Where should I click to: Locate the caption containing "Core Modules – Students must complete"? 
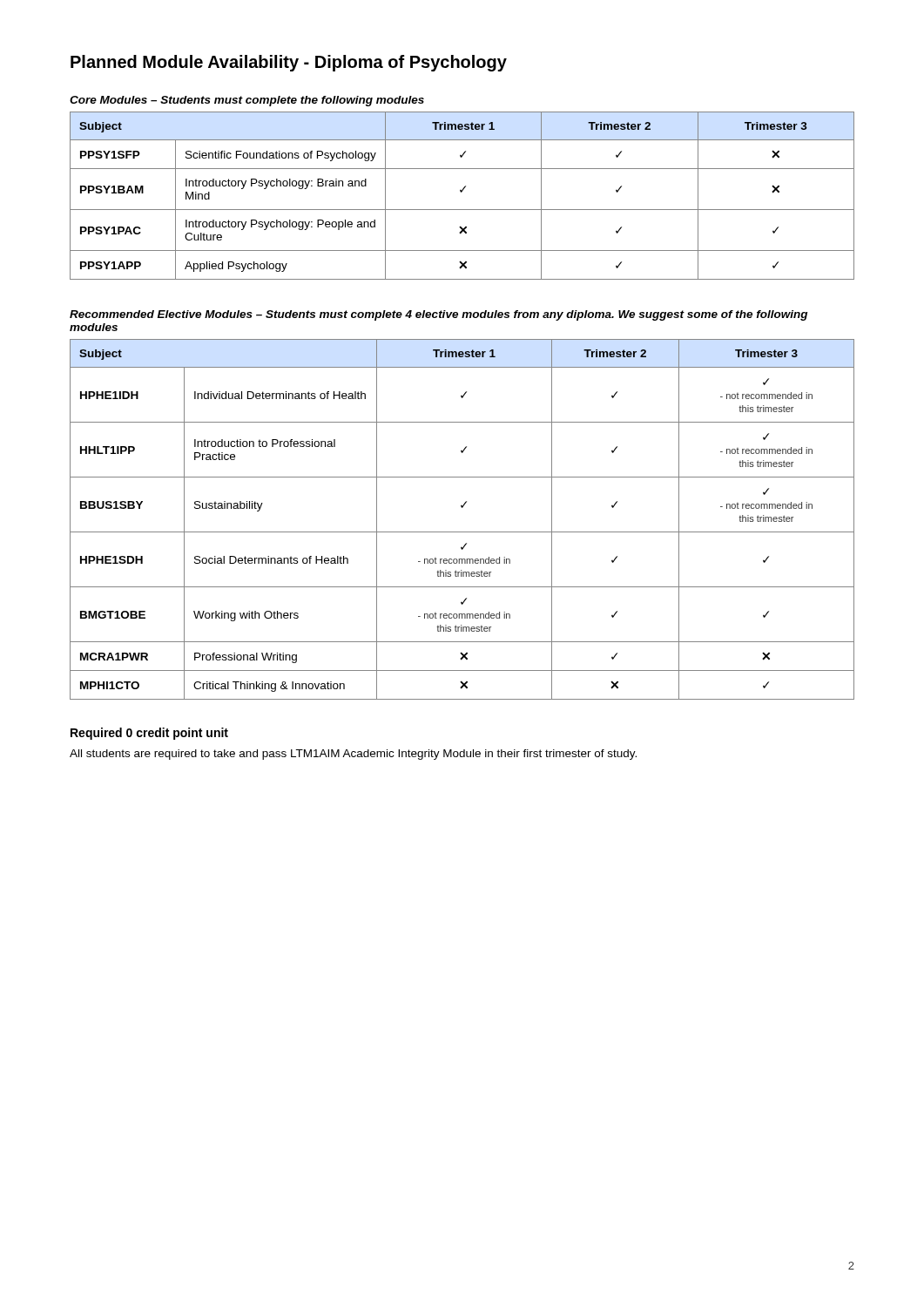(x=462, y=100)
